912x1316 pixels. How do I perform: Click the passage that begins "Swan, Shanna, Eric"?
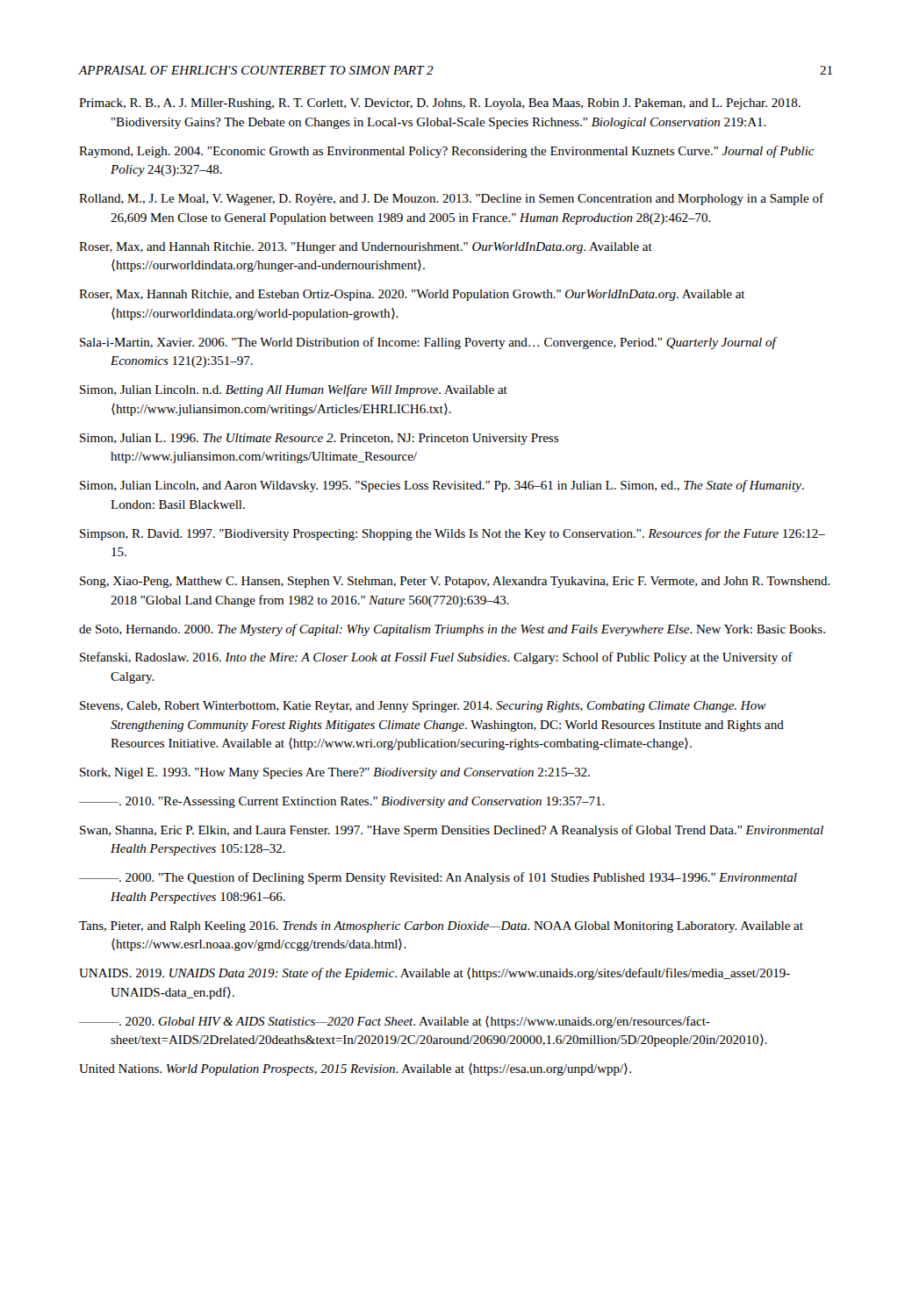tap(451, 839)
